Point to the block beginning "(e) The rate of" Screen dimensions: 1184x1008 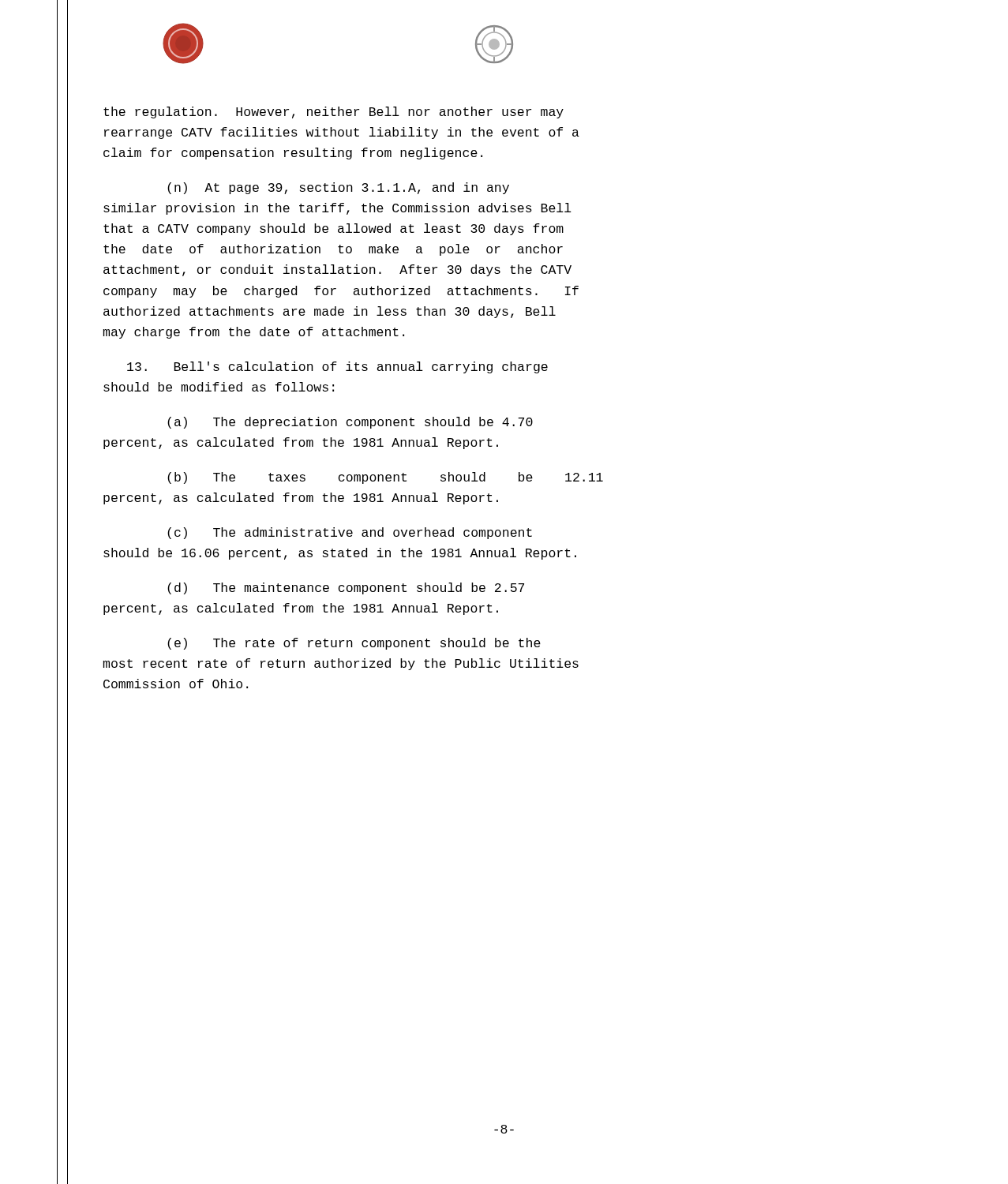pos(341,665)
